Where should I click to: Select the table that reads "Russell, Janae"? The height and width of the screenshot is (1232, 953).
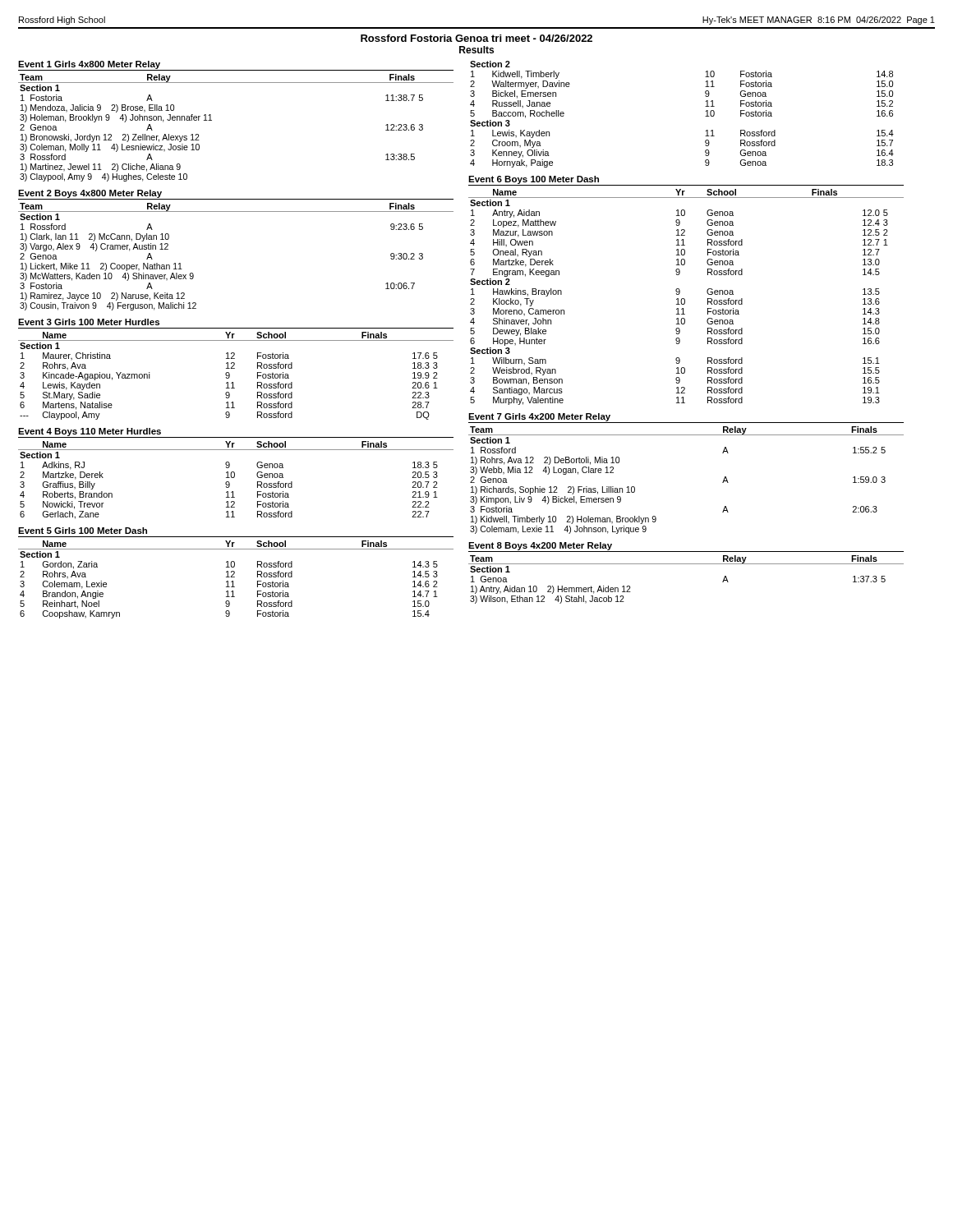pyautogui.click(x=686, y=113)
